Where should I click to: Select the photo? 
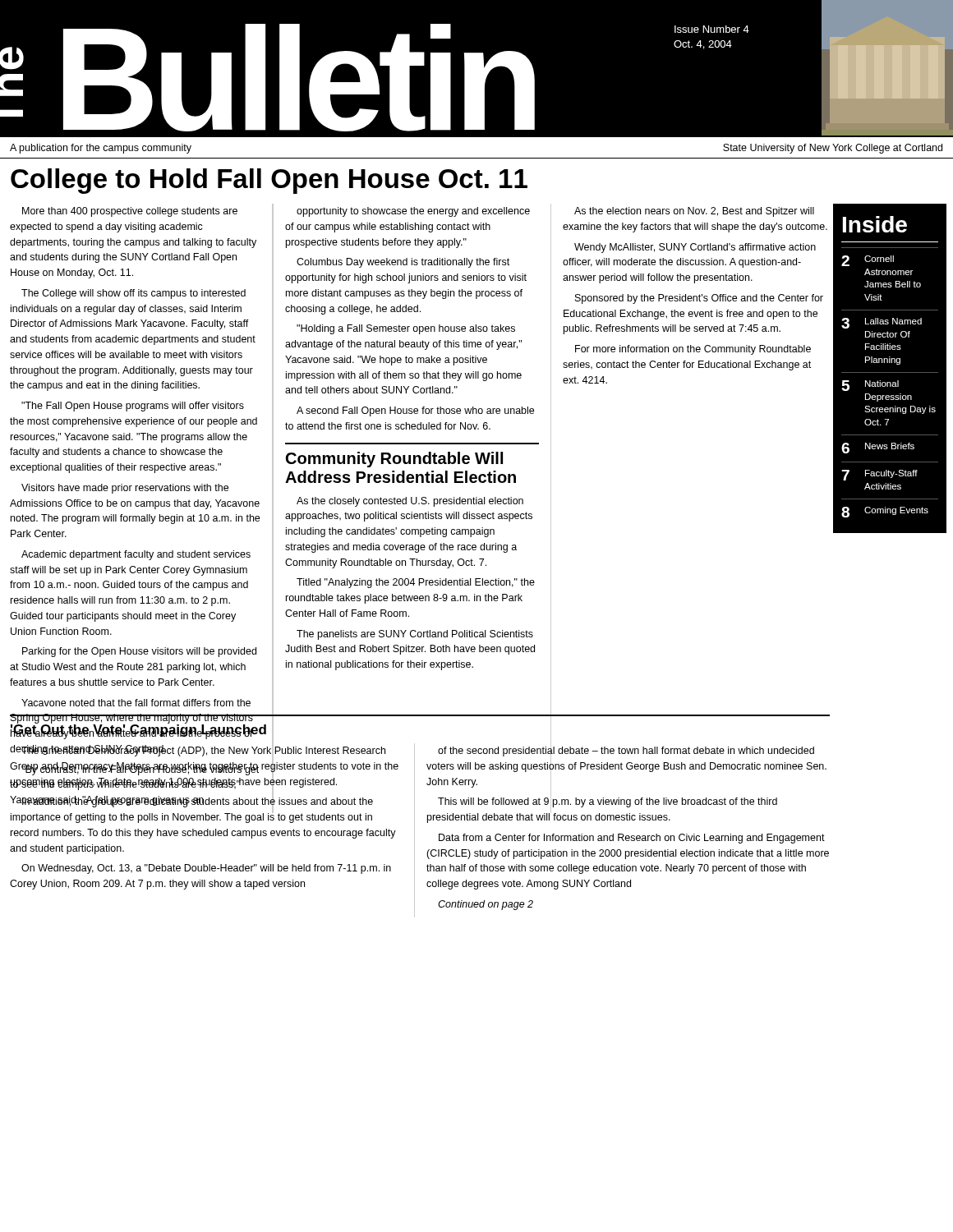(x=887, y=68)
